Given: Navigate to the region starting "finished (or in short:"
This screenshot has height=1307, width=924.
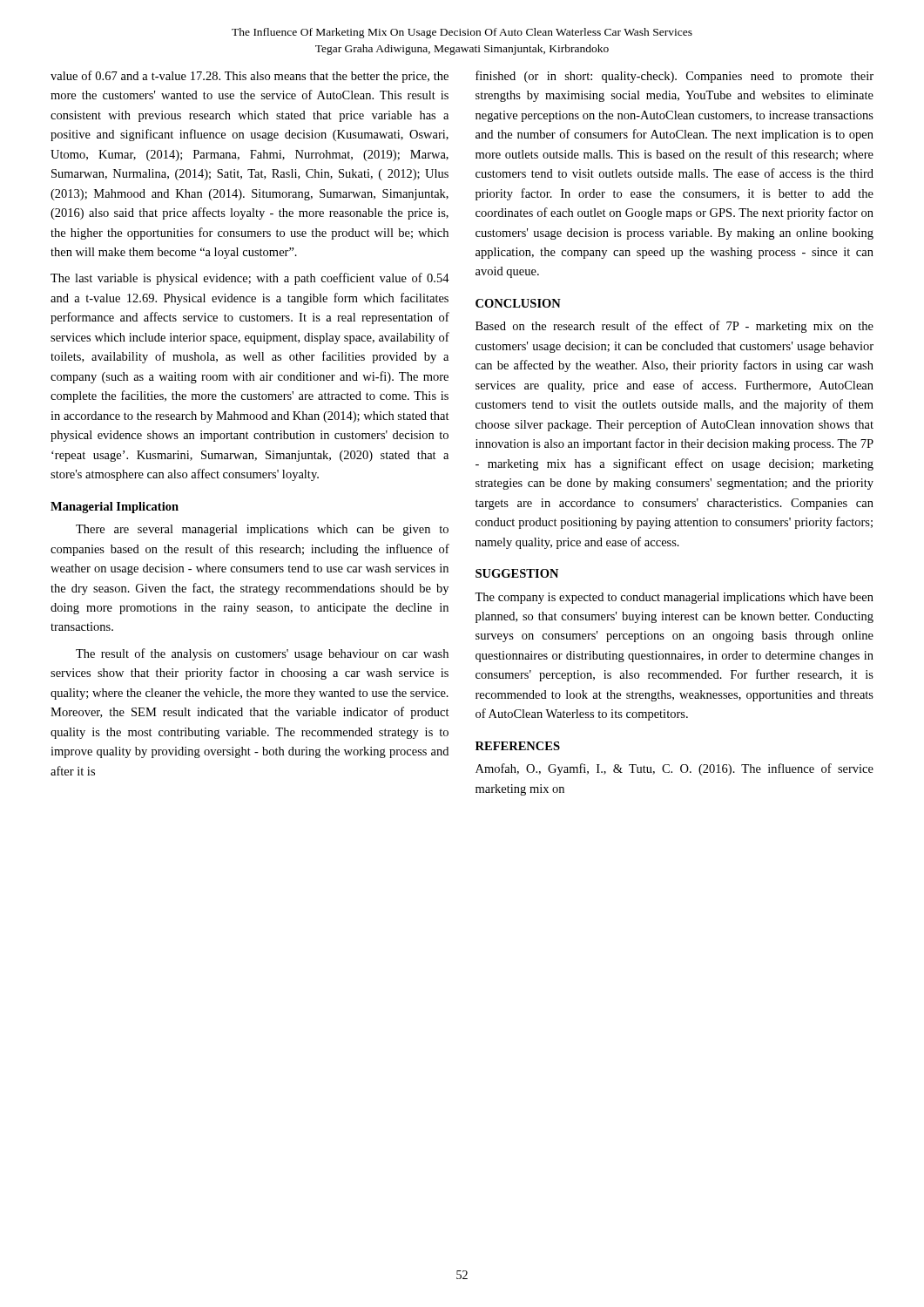Looking at the screenshot, I should [674, 174].
